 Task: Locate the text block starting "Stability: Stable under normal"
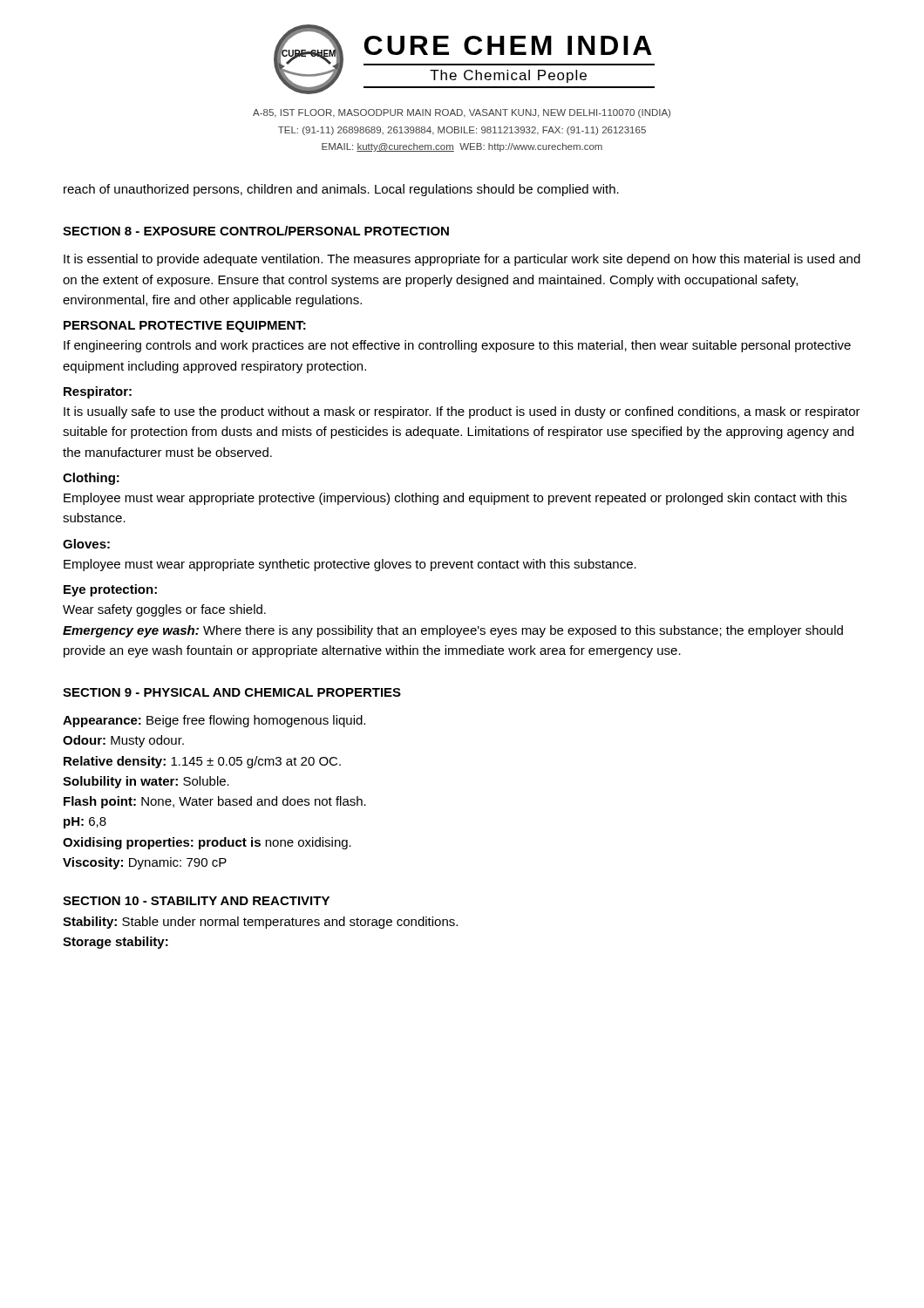click(x=462, y=932)
